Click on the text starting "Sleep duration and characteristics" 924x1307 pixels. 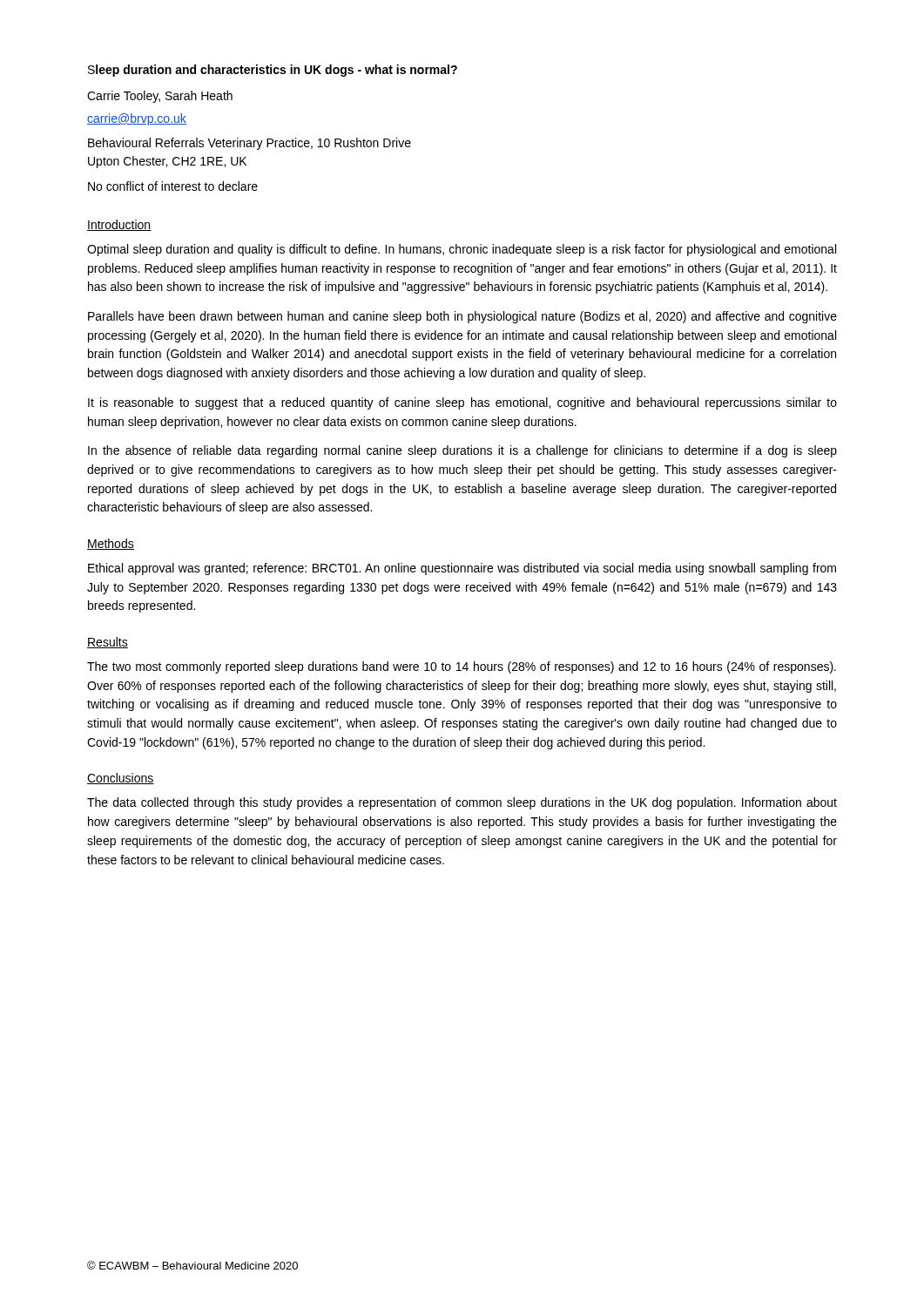(x=272, y=70)
